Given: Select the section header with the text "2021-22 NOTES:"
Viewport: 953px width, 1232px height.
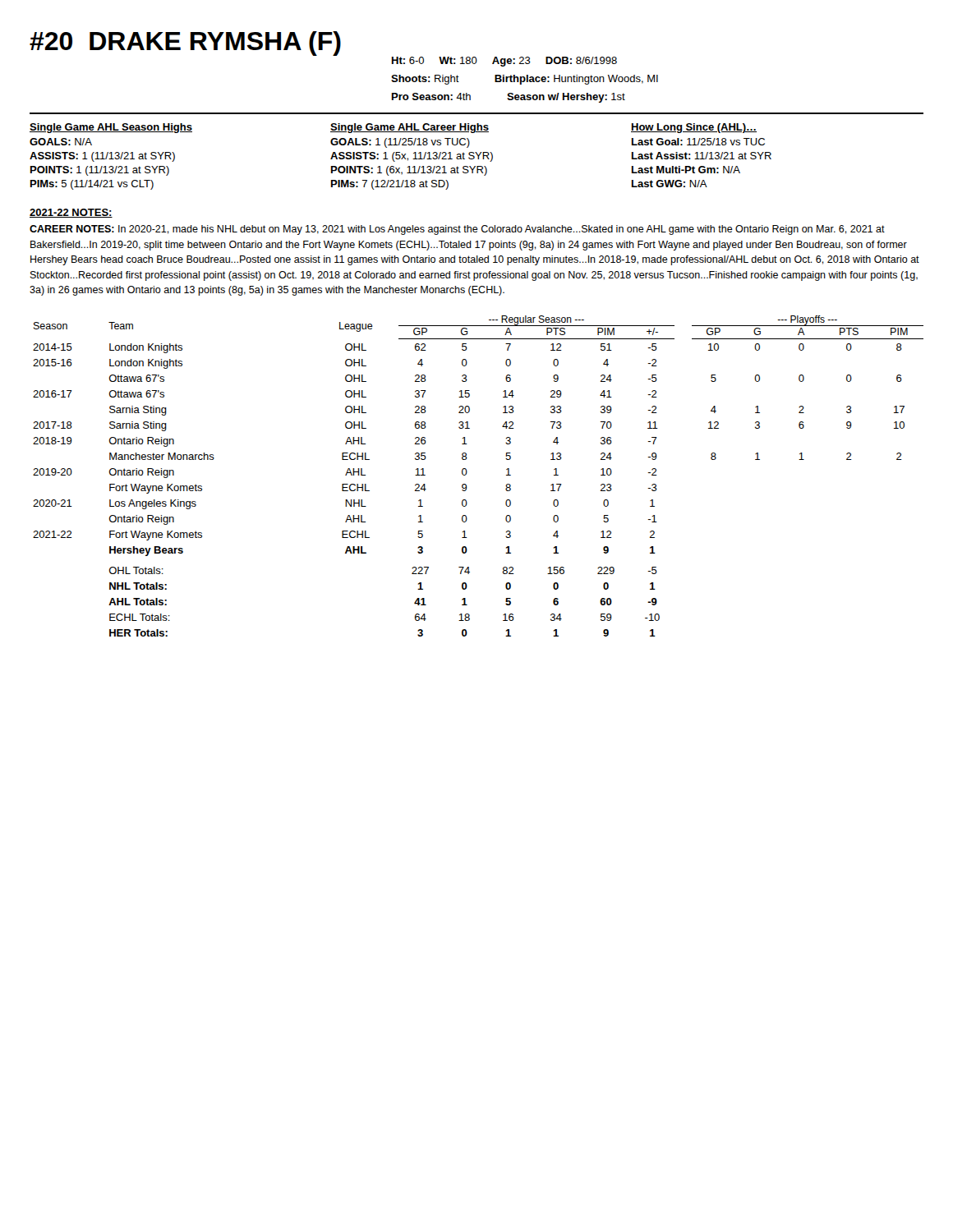Looking at the screenshot, I should [x=71, y=213].
